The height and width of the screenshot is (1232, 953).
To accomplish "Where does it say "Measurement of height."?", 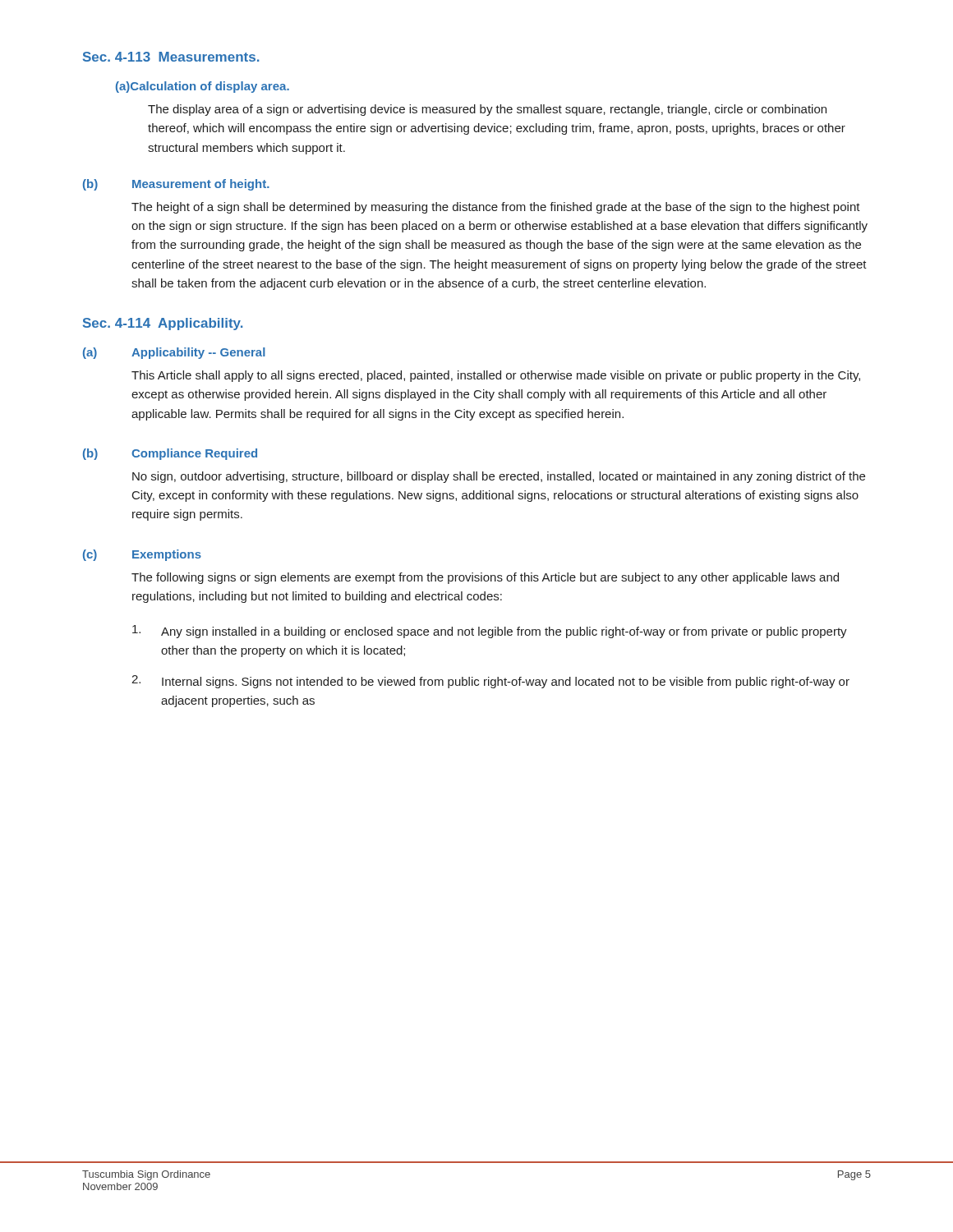I will tap(201, 183).
